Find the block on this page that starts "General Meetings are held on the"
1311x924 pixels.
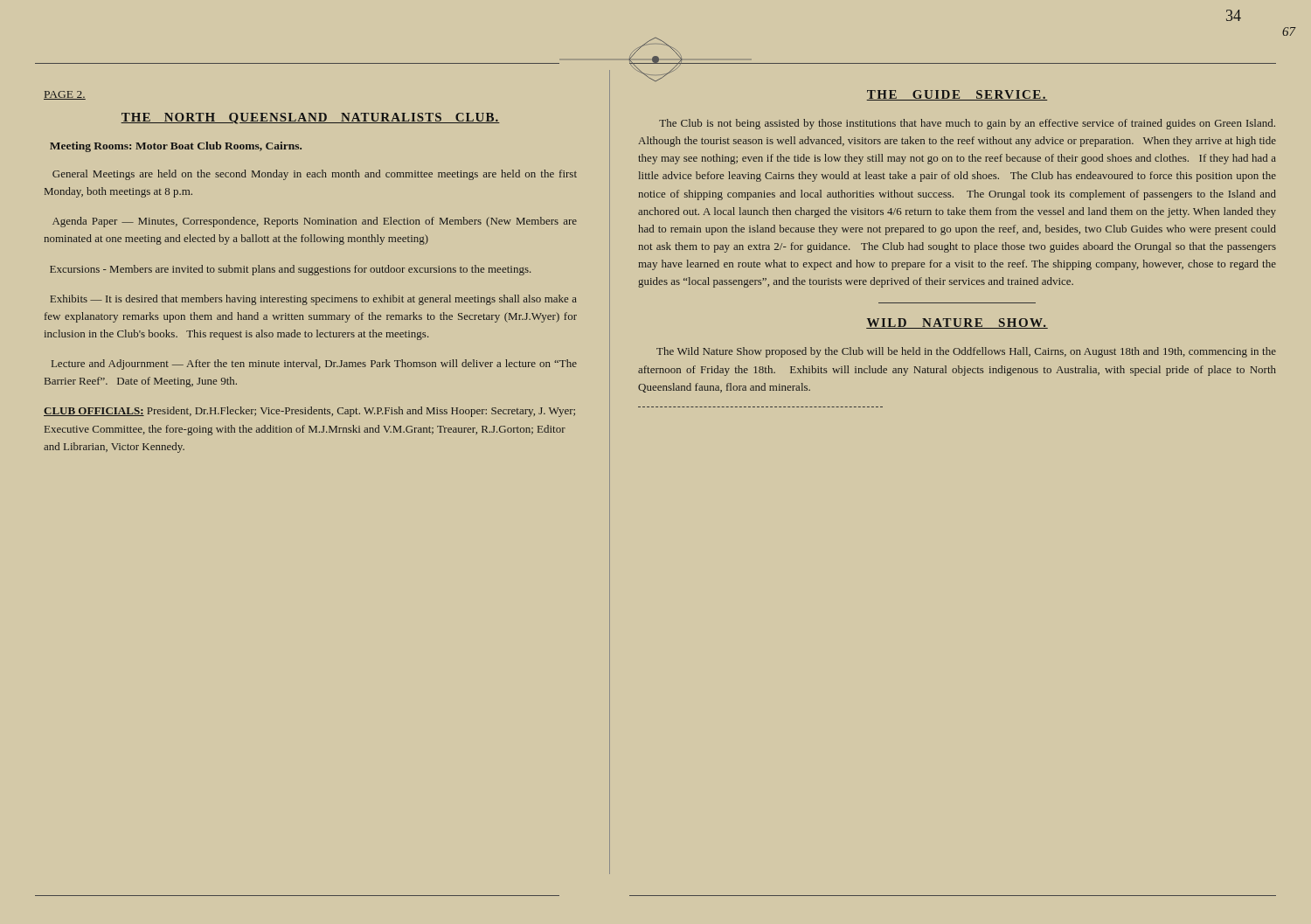pos(310,182)
